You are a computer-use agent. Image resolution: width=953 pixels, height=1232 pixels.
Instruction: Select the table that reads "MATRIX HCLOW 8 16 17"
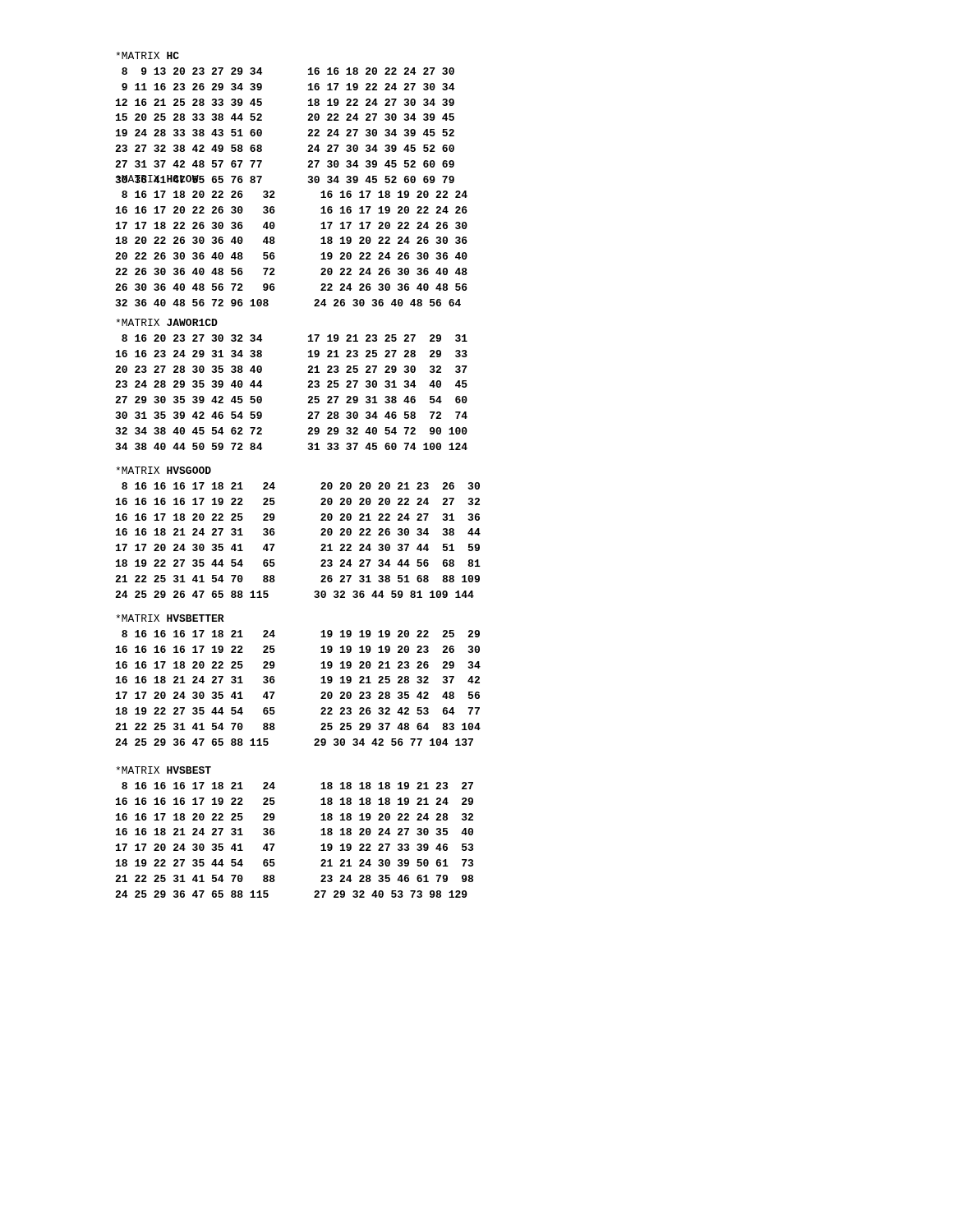click(x=291, y=242)
